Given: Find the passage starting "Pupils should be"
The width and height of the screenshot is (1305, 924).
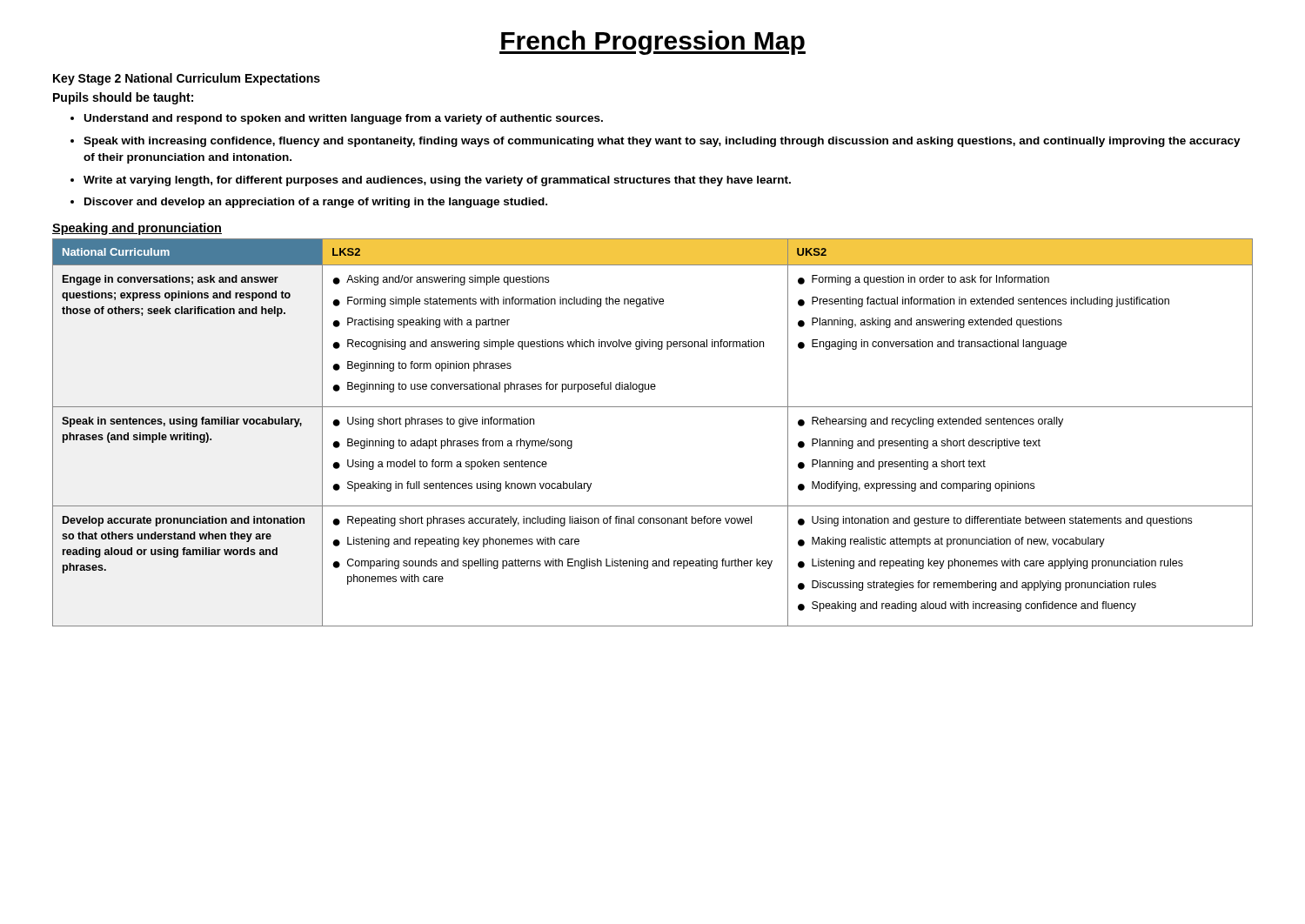Looking at the screenshot, I should point(123,97).
